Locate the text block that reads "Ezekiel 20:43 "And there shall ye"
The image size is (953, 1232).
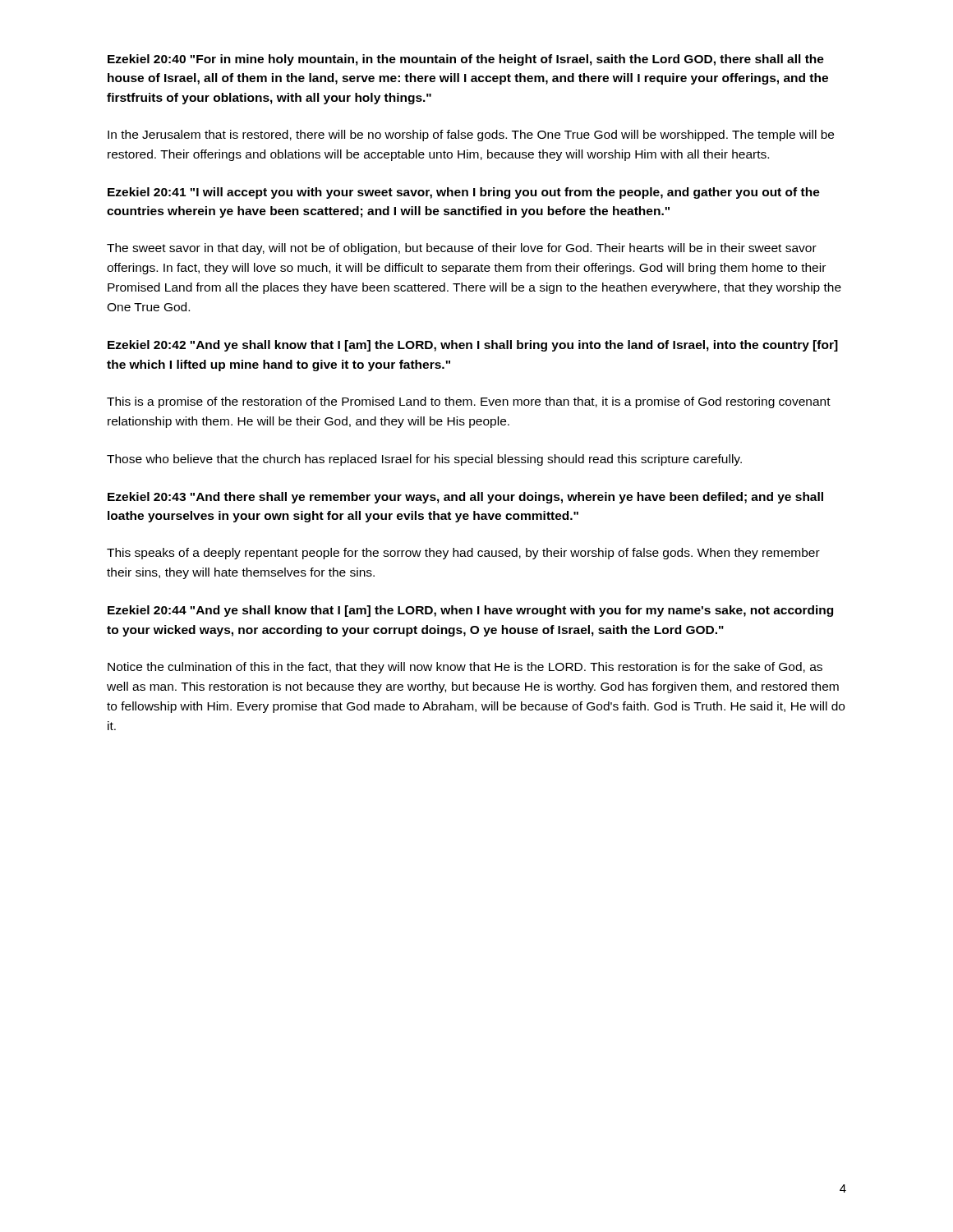[x=465, y=506]
